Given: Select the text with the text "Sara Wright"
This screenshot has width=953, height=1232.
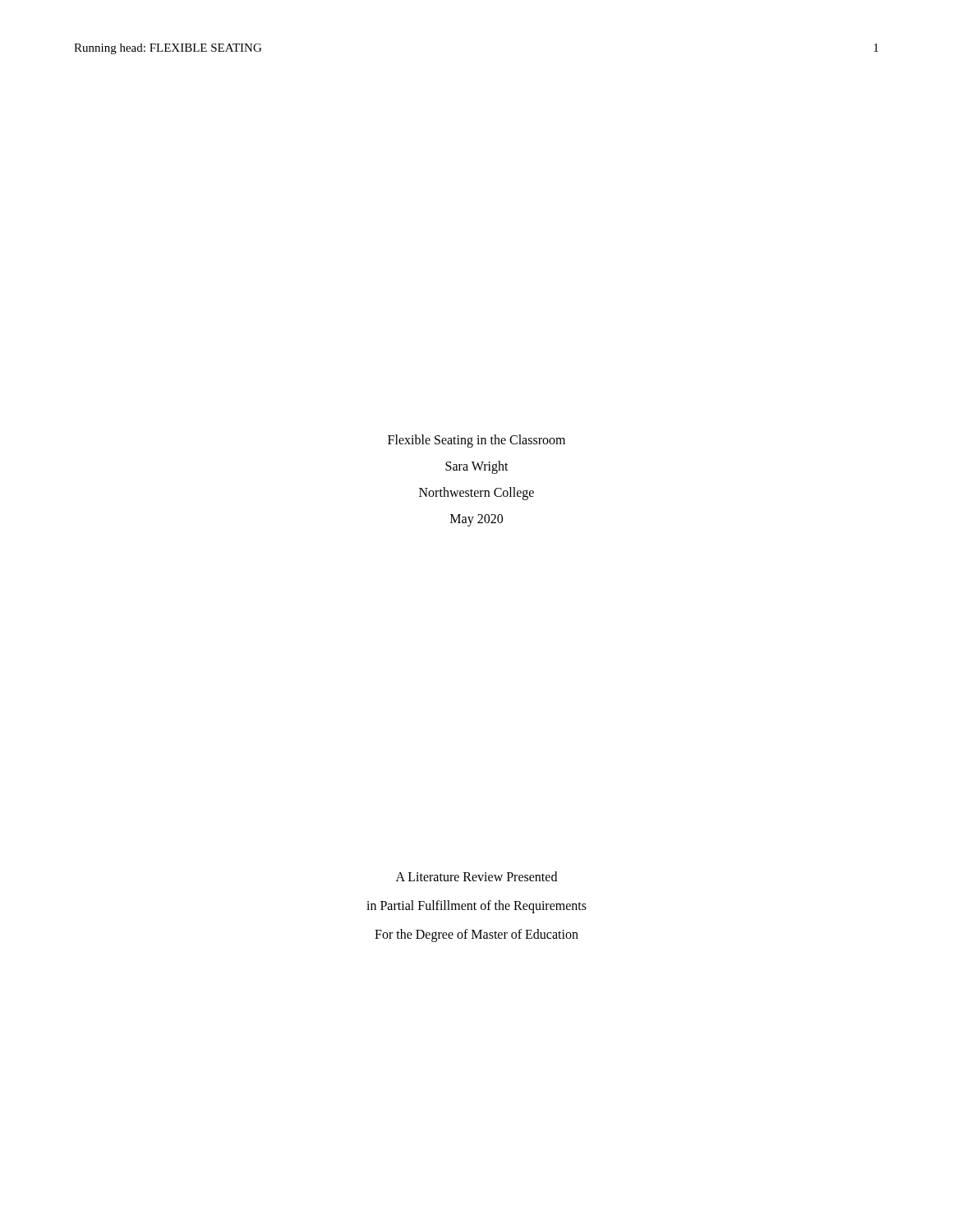Looking at the screenshot, I should pyautogui.click(x=476, y=466).
